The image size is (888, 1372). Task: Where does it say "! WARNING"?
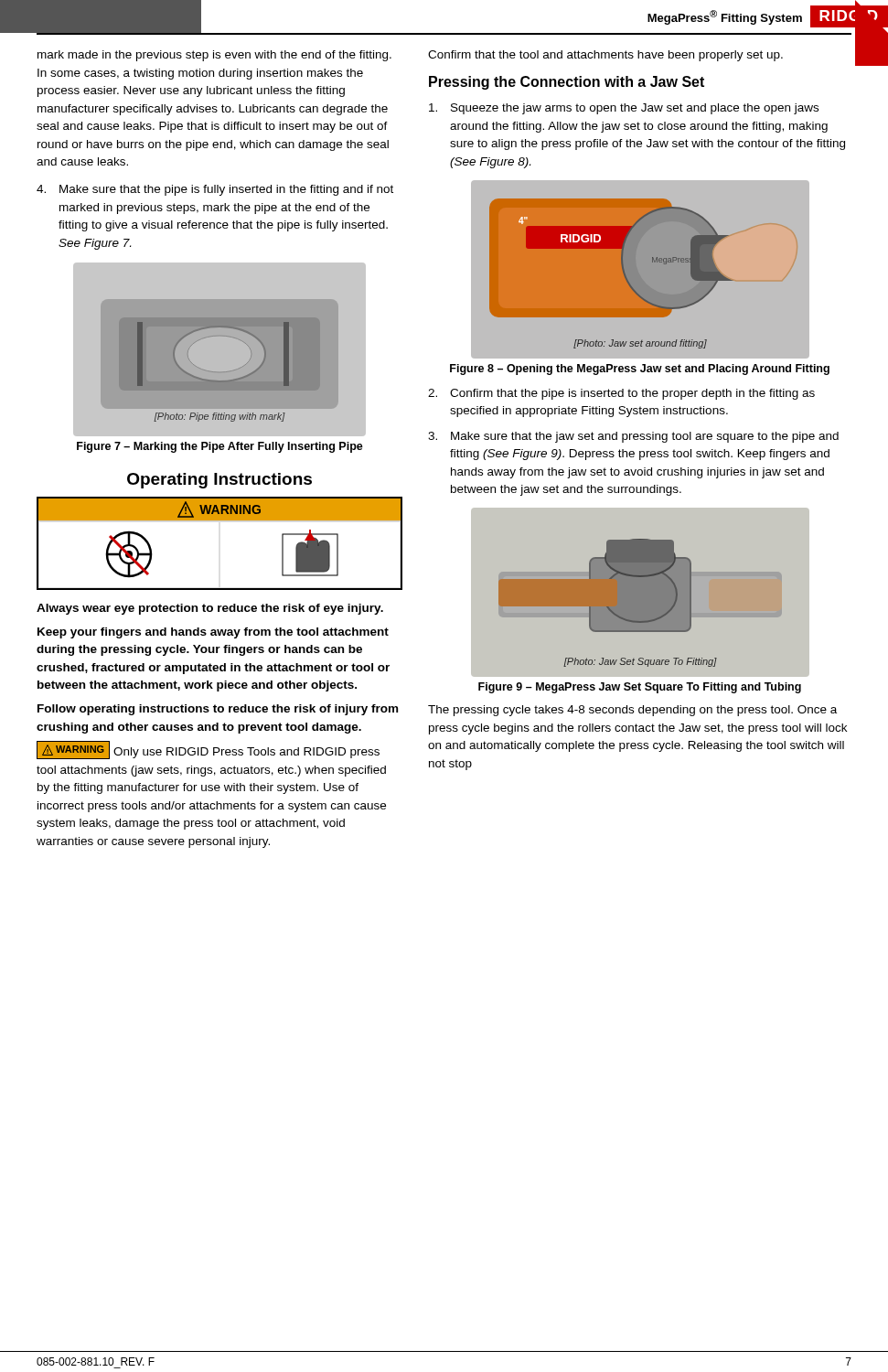220,544
